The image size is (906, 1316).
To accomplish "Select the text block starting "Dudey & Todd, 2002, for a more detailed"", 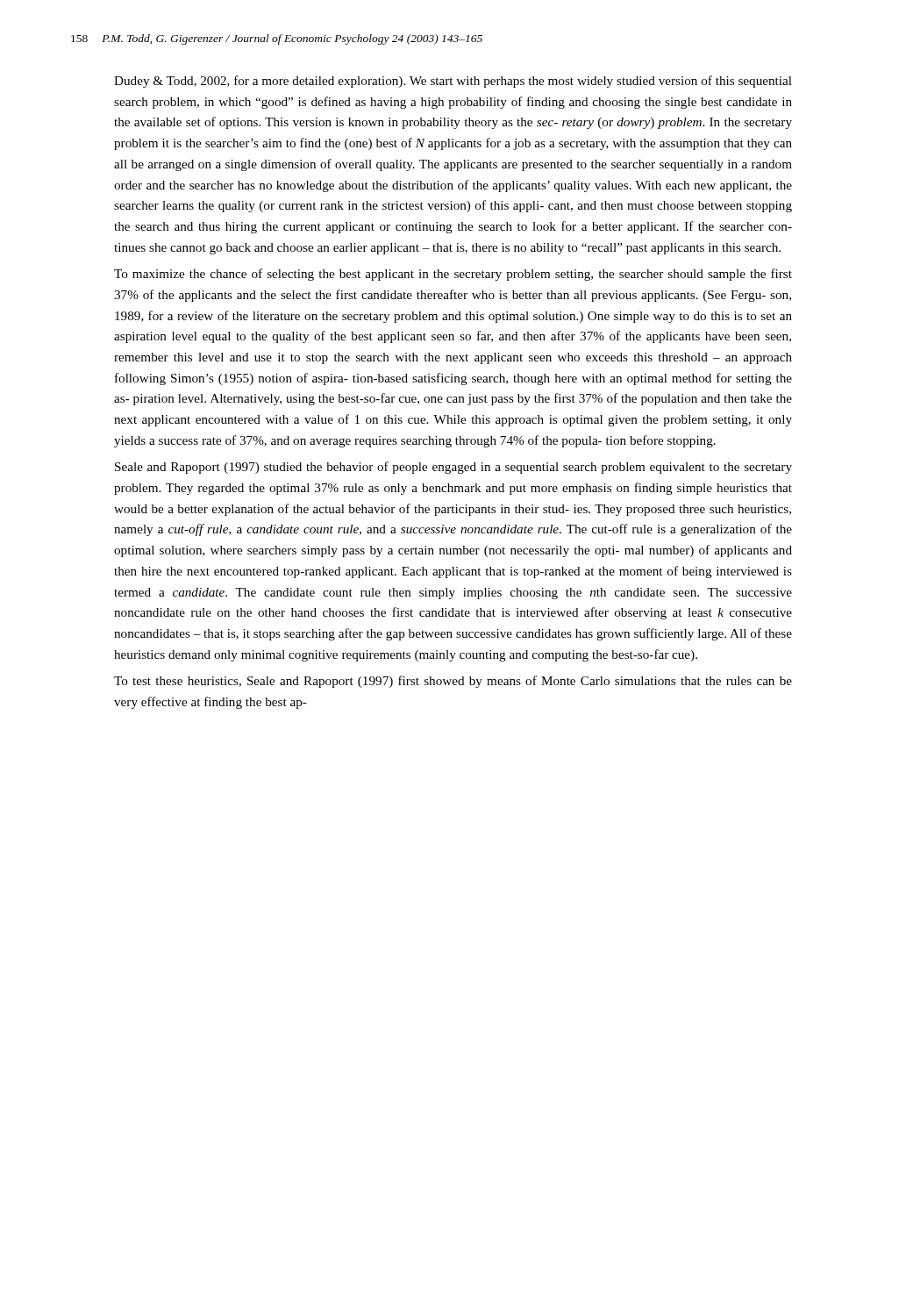I will tap(453, 164).
